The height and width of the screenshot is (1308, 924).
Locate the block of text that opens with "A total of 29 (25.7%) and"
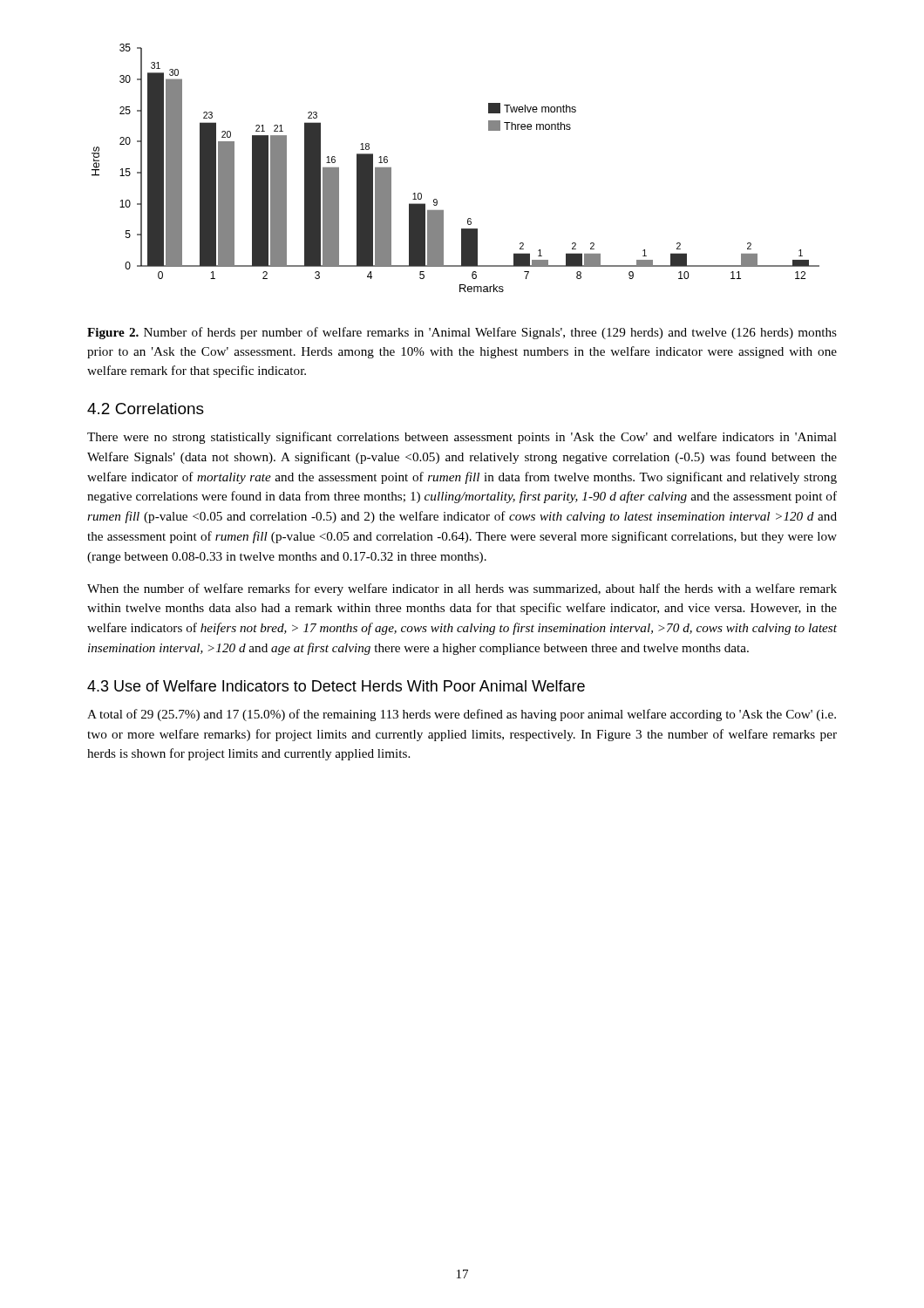point(462,733)
